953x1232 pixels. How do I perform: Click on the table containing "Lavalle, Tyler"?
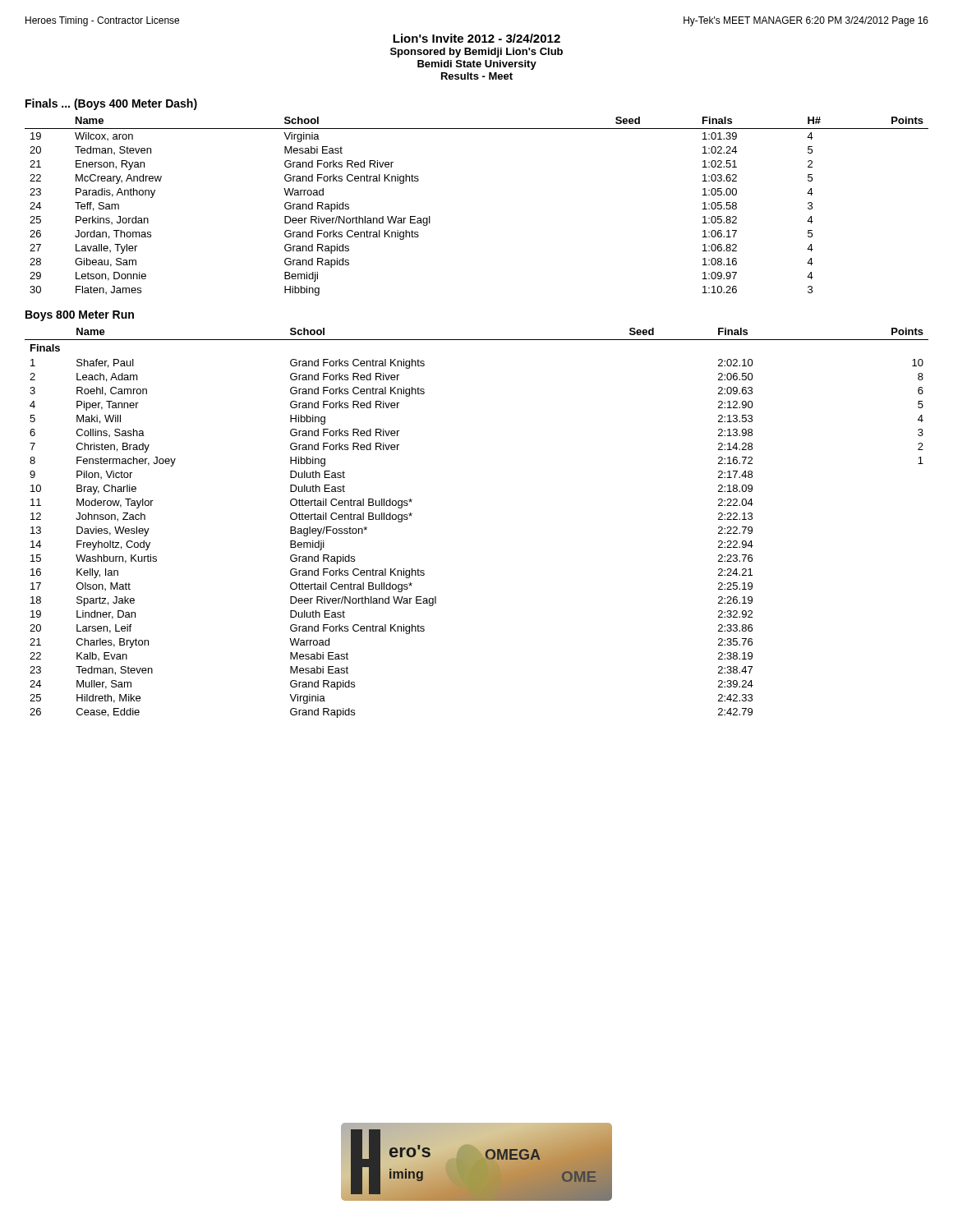coord(476,205)
